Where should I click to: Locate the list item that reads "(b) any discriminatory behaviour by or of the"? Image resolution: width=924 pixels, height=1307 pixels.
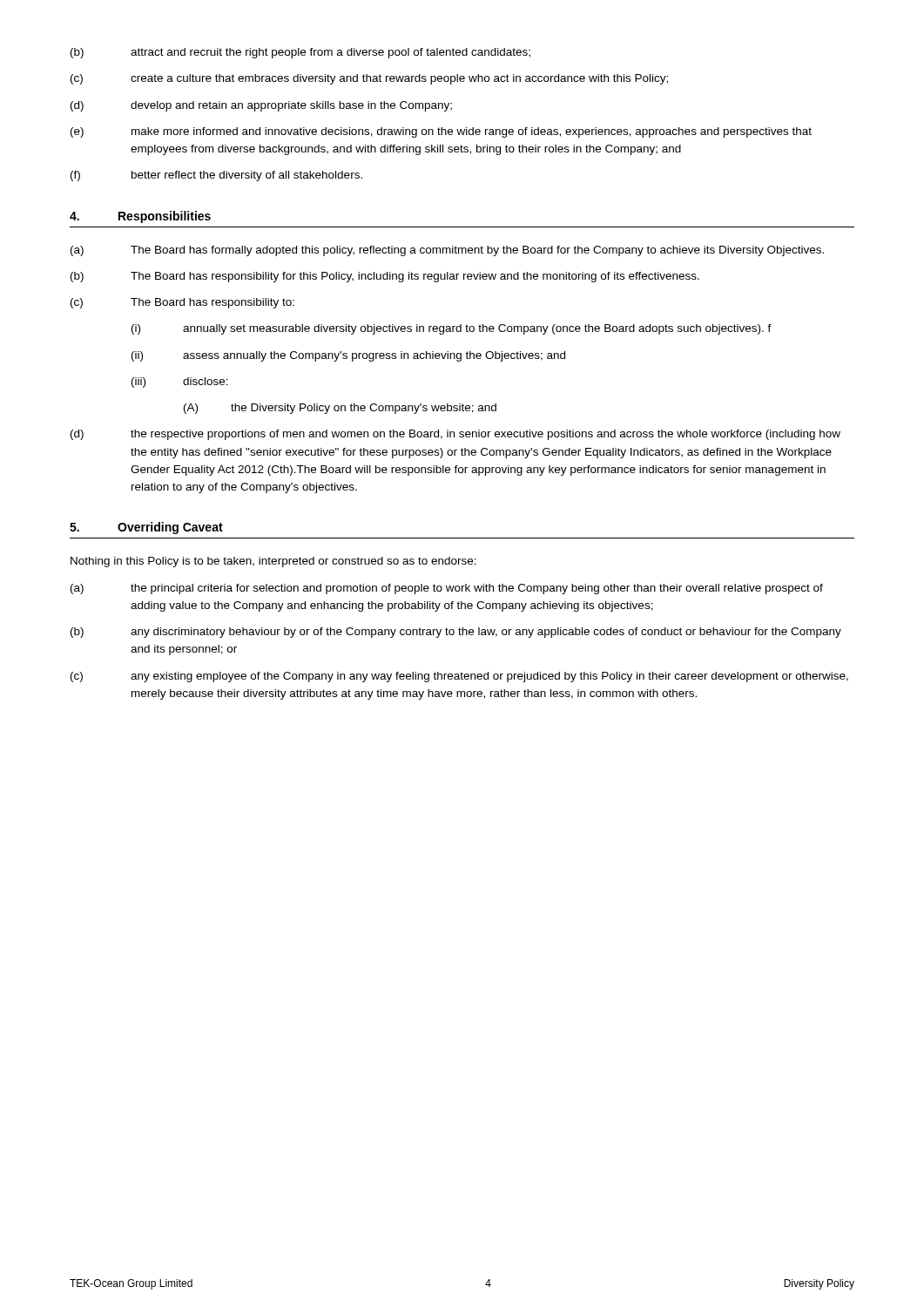coord(462,641)
